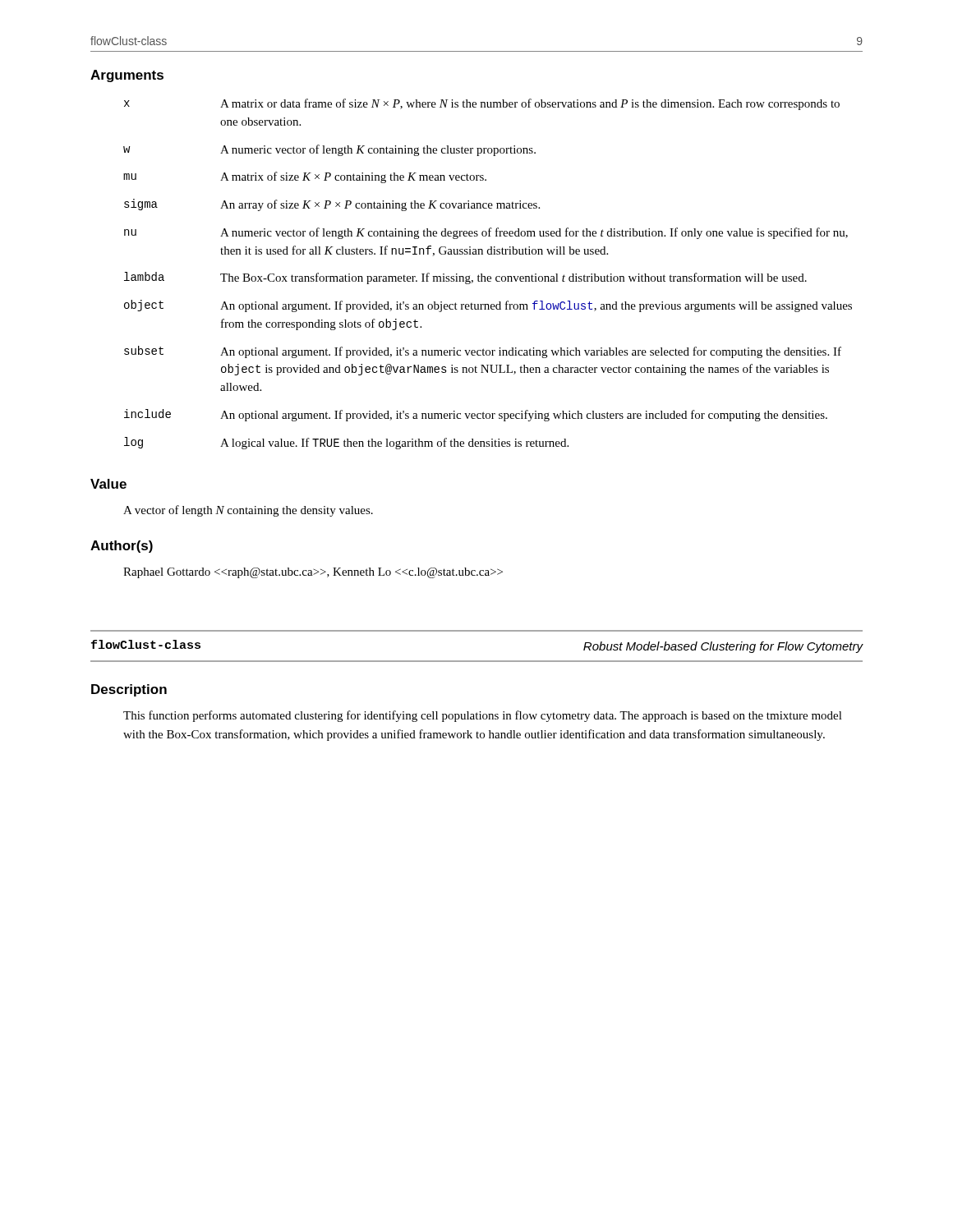The height and width of the screenshot is (1232, 953).
Task: Find "Robust Model-based Clustering for Flow Cytometry" on this page
Action: [723, 646]
